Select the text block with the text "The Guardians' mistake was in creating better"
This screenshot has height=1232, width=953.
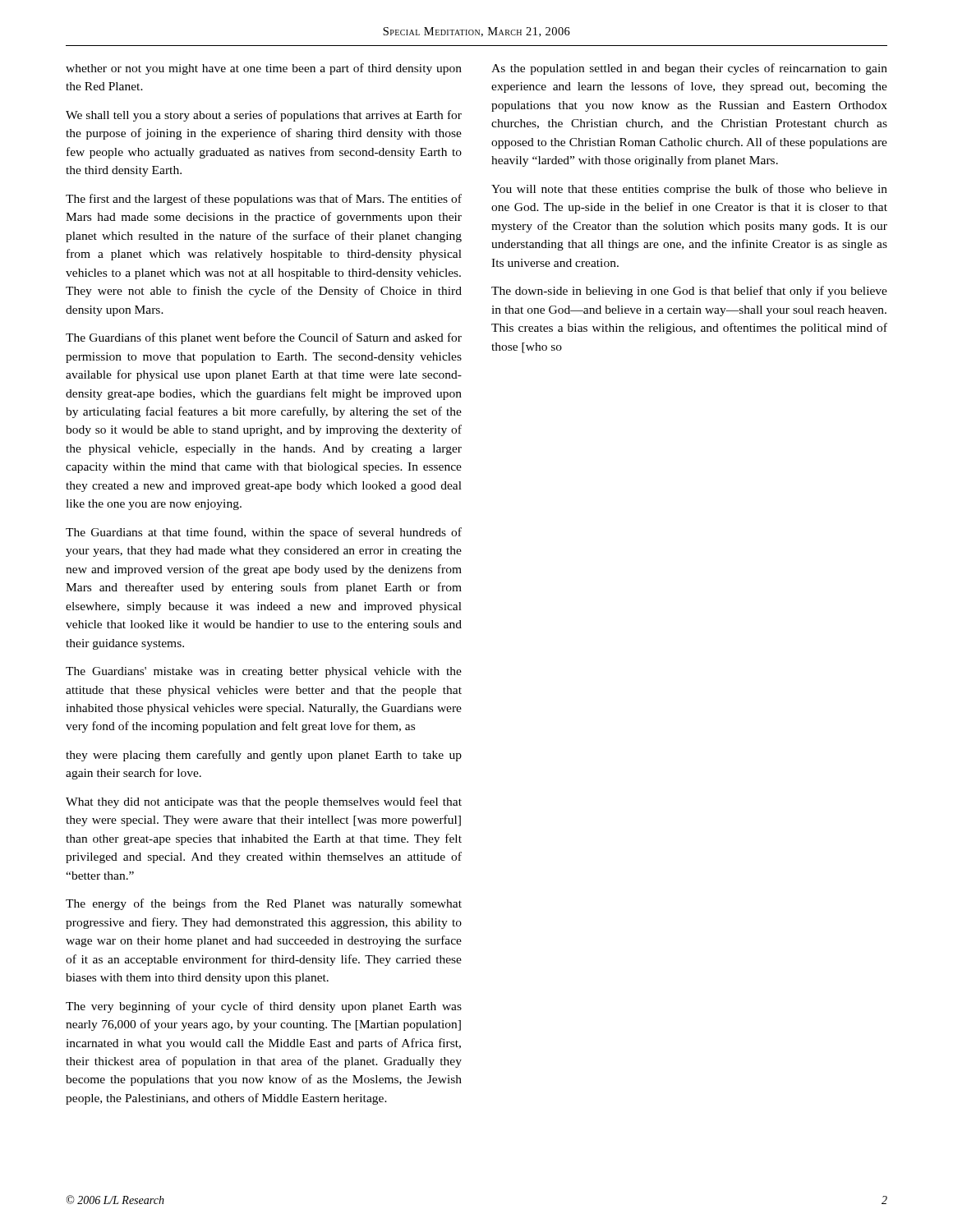coord(264,698)
